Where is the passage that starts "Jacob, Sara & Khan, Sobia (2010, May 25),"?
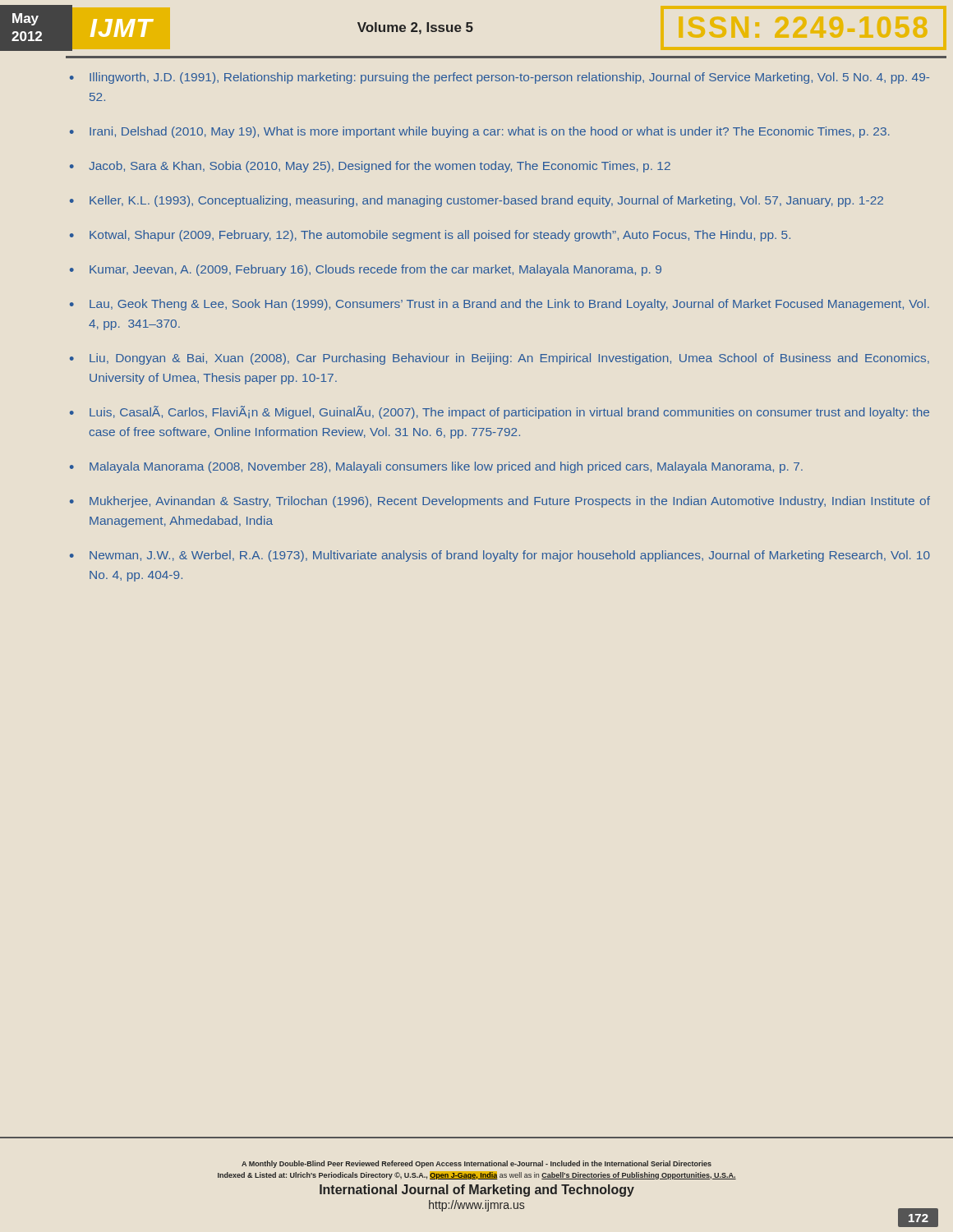The width and height of the screenshot is (953, 1232). (380, 166)
